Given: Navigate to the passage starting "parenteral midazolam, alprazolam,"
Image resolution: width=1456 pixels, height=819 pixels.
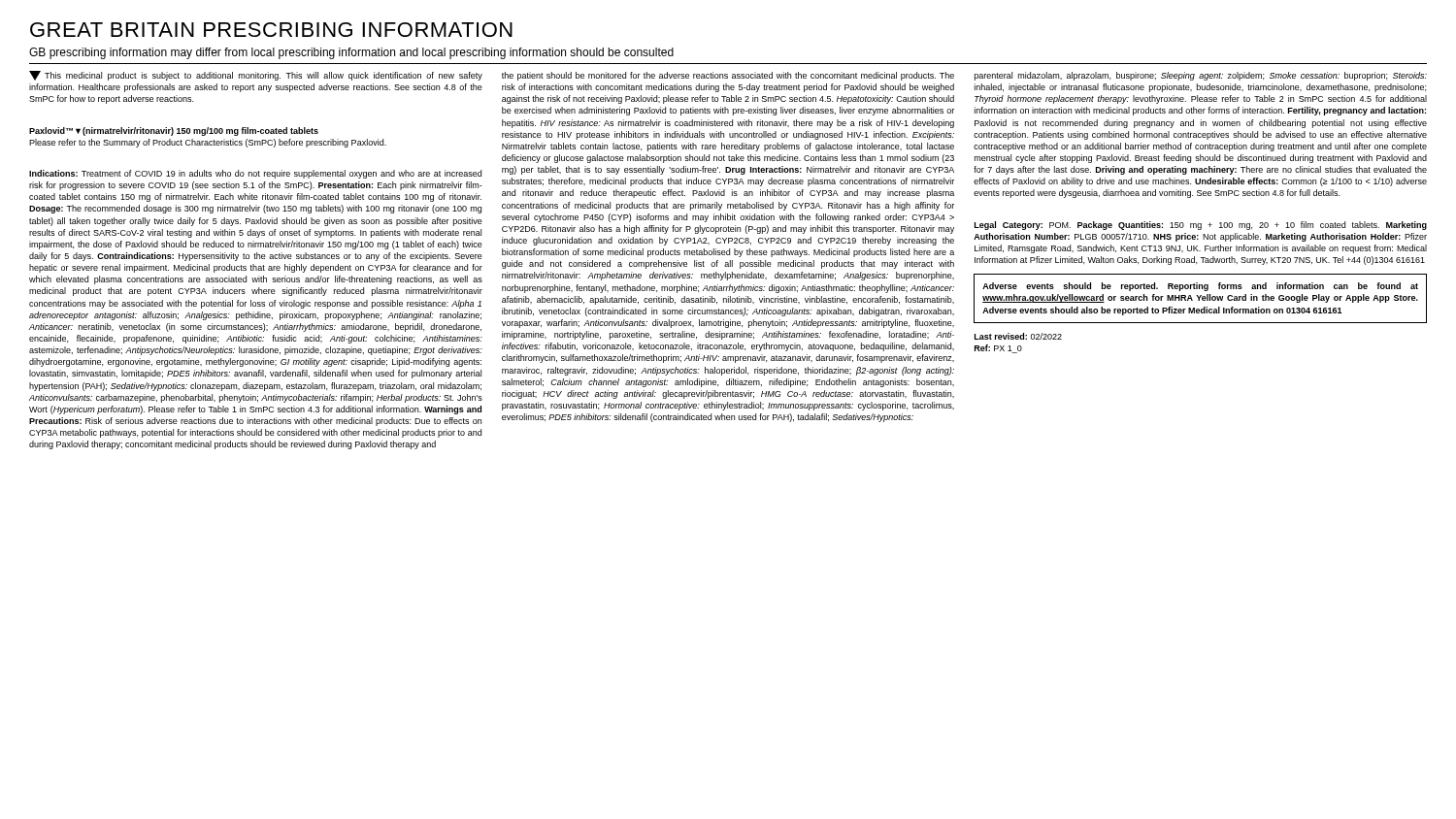Looking at the screenshot, I should [1200, 212].
